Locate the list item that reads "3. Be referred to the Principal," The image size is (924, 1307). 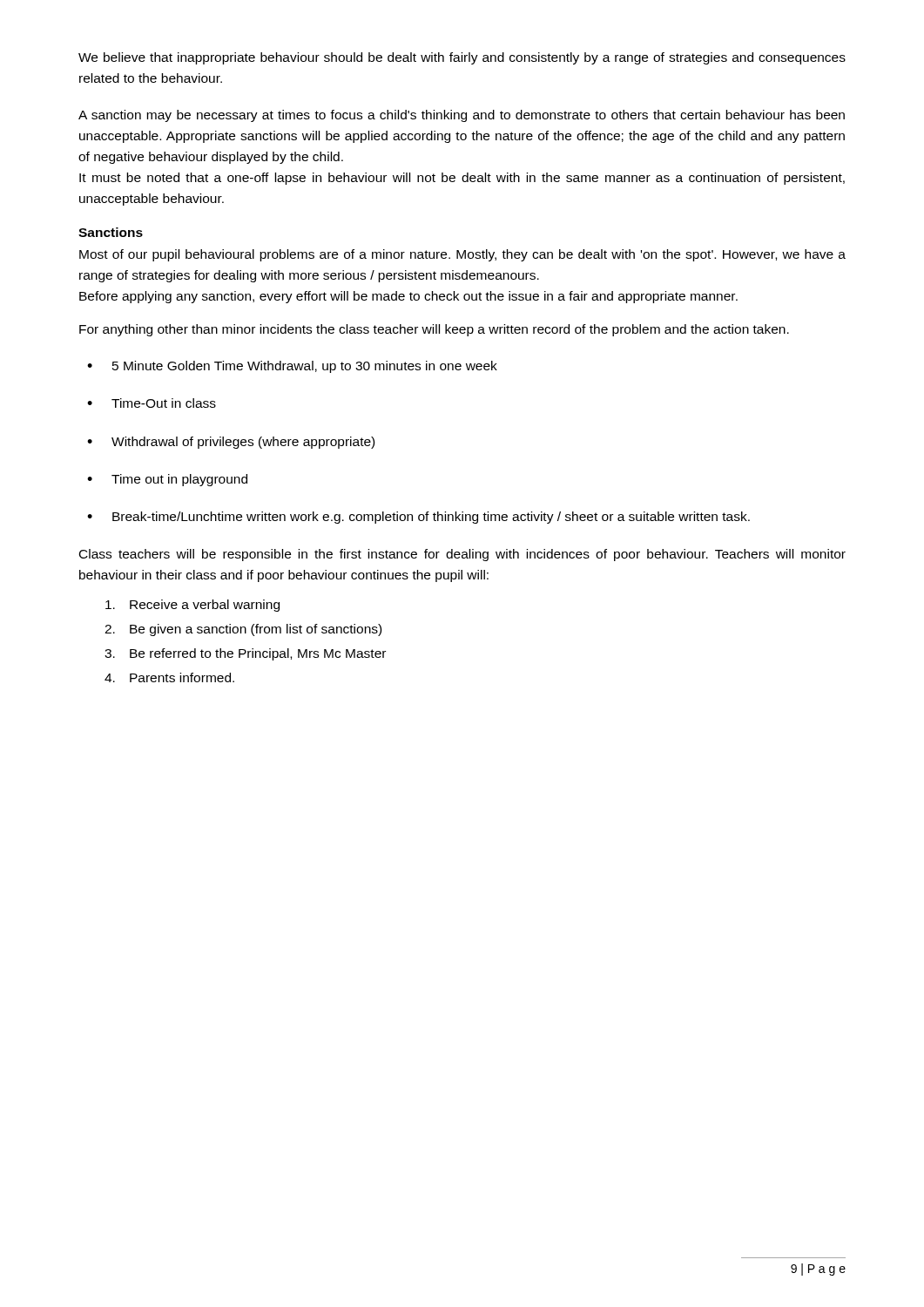point(245,654)
